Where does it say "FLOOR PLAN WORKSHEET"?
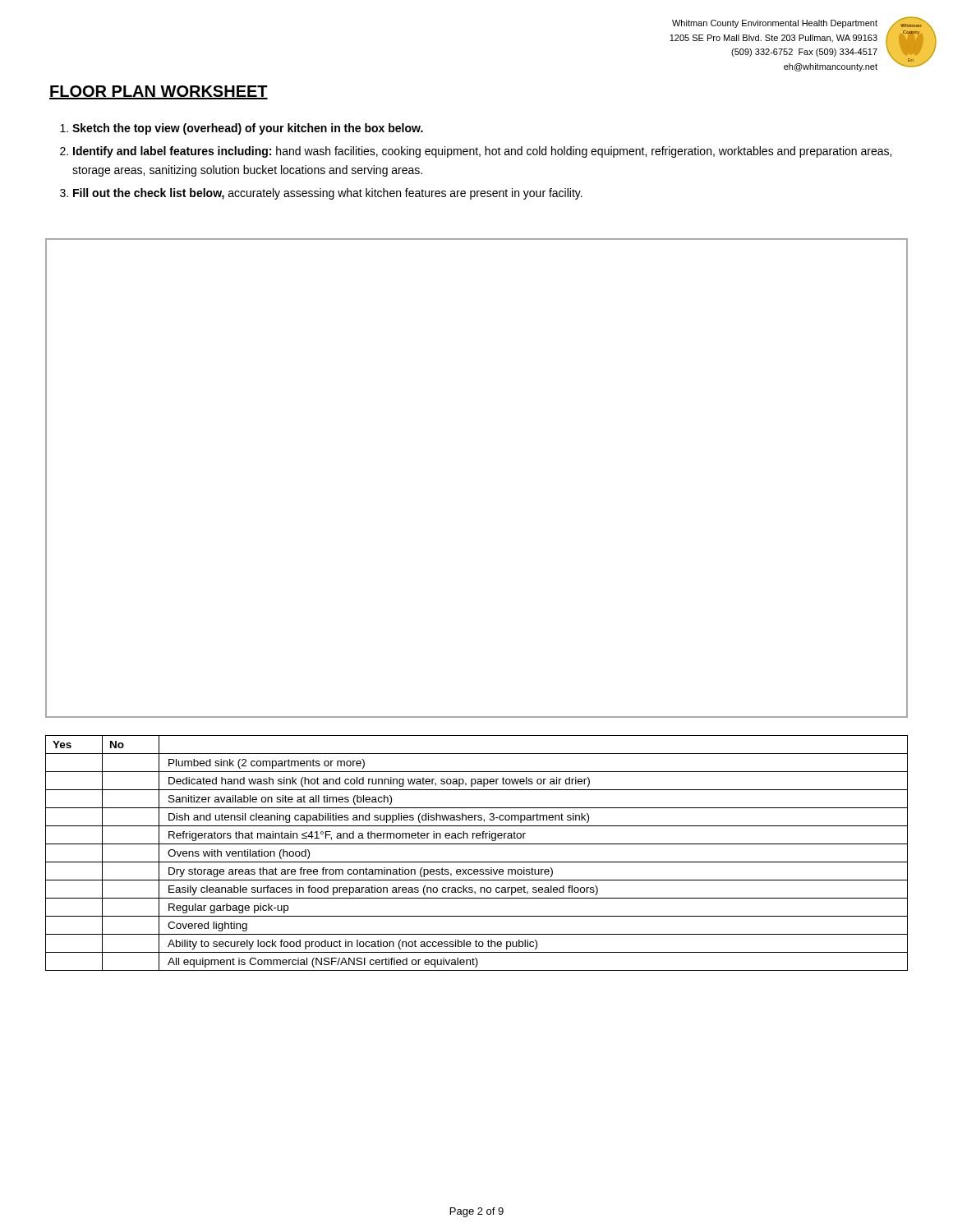The width and height of the screenshot is (953, 1232). coord(158,92)
